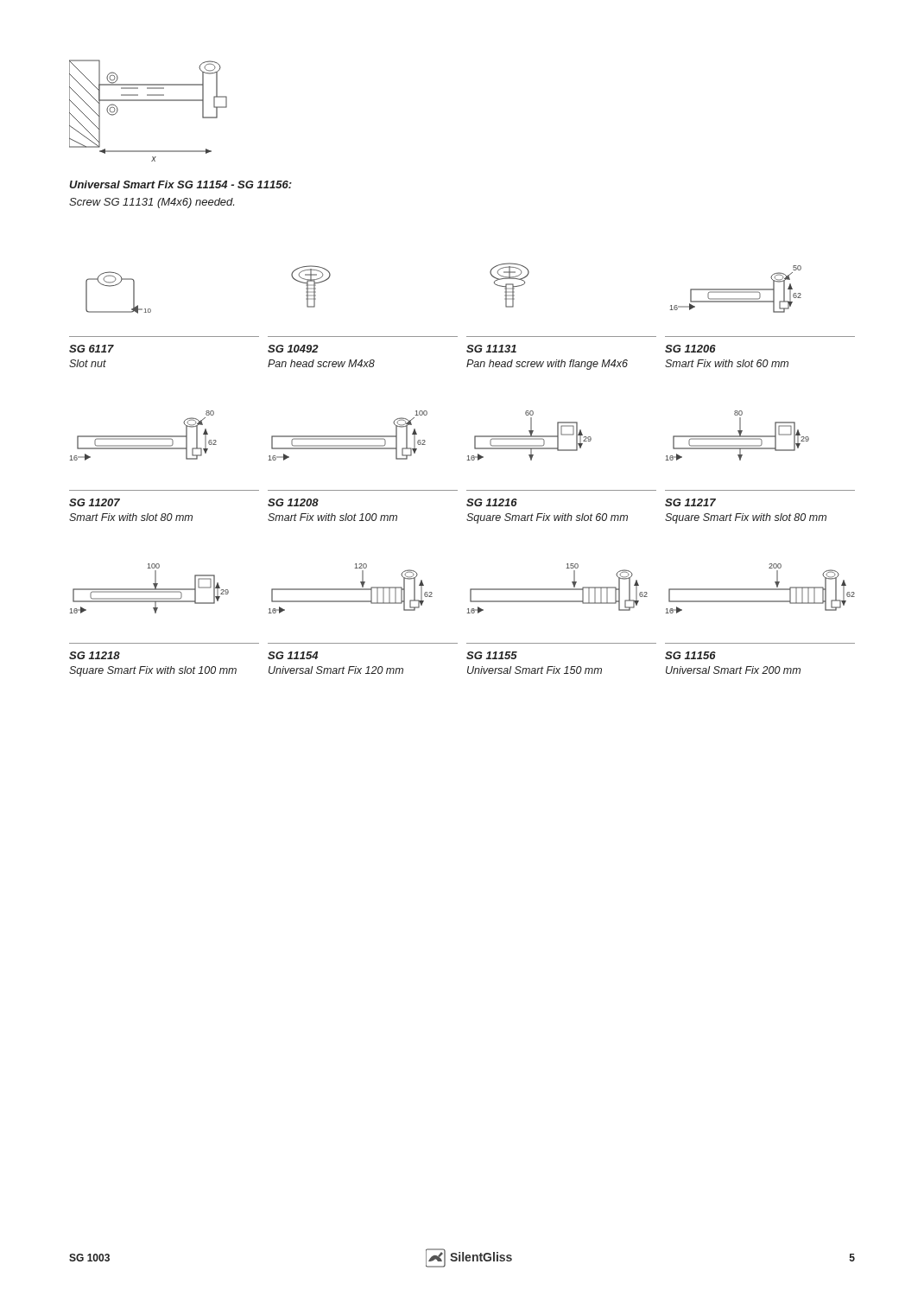Find the block on this page that starts "SG 11218 Square Smart Fix with slot"

point(164,664)
